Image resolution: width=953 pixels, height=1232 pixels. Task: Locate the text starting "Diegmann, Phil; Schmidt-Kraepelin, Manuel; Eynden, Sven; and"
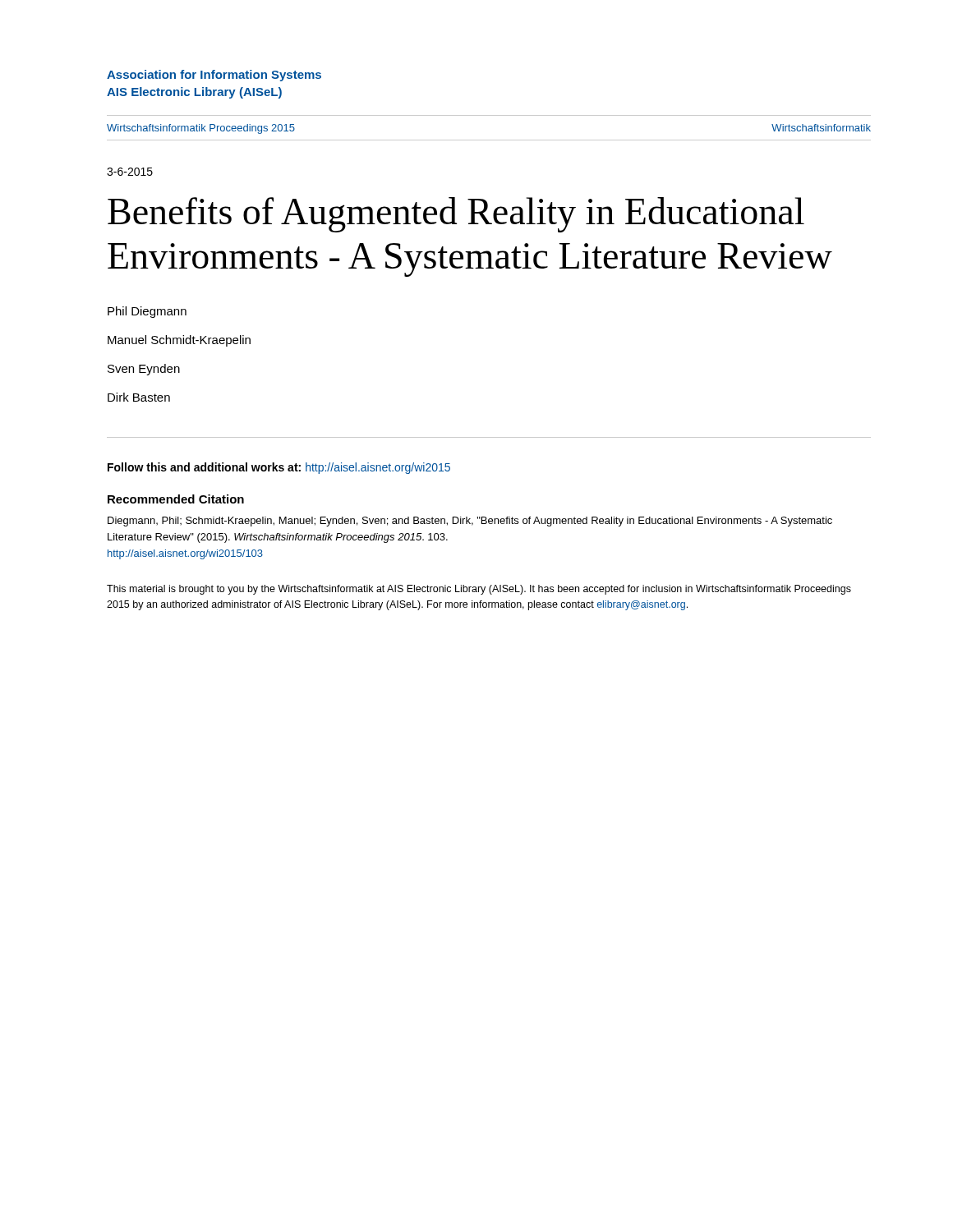470,536
